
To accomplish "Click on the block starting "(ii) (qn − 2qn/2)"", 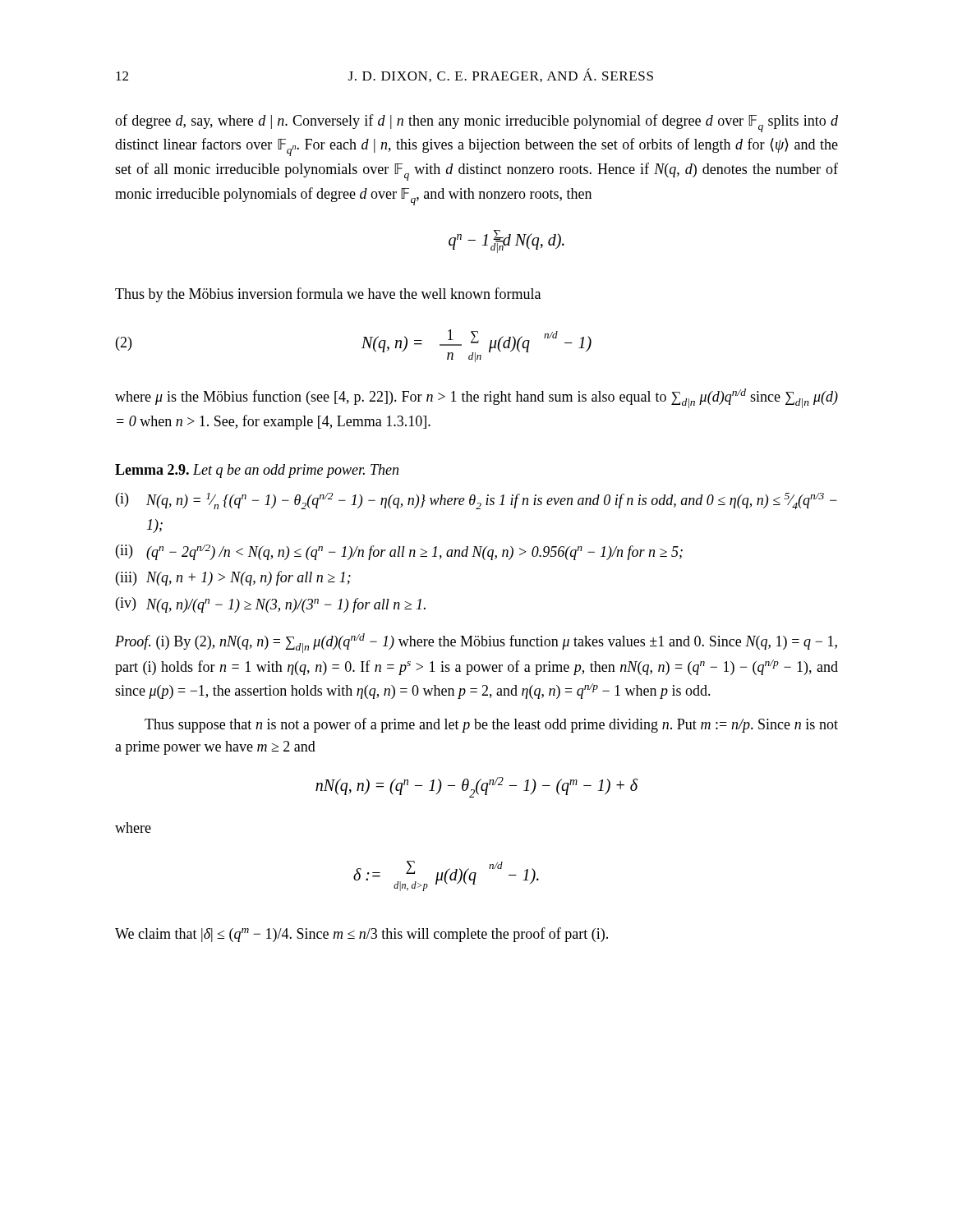I will click(476, 551).
